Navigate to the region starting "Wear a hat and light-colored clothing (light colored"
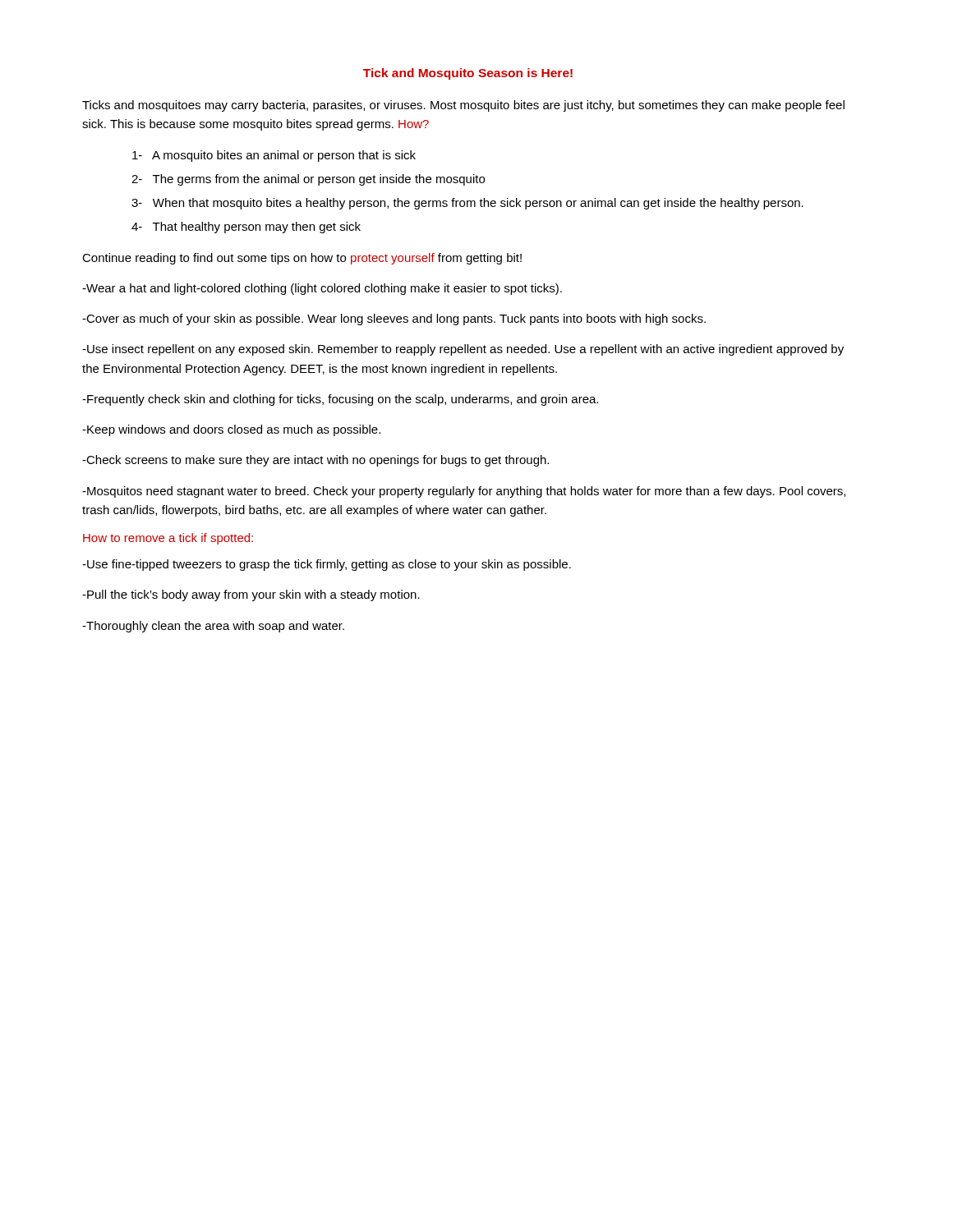 [322, 288]
